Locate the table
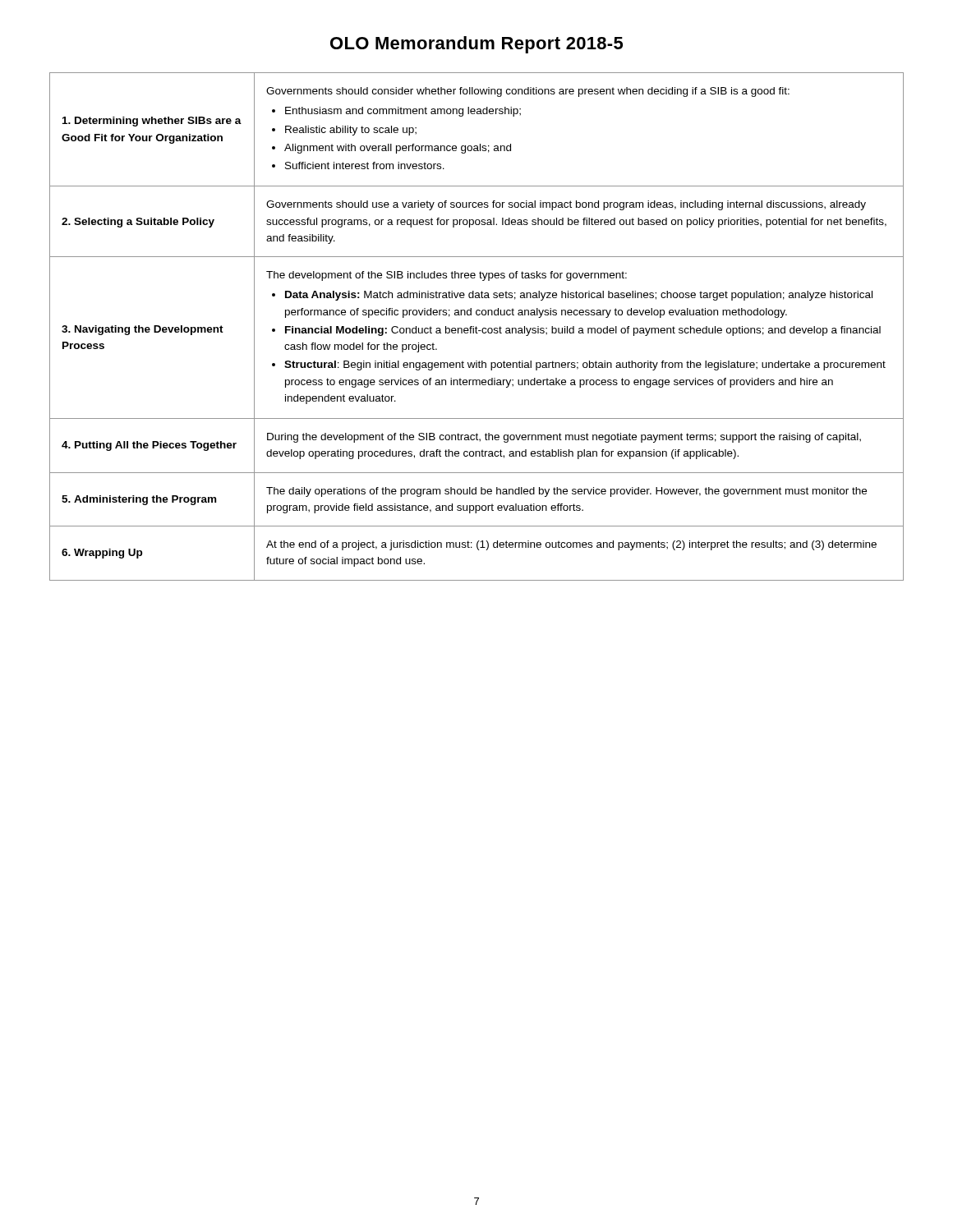 [x=476, y=326]
